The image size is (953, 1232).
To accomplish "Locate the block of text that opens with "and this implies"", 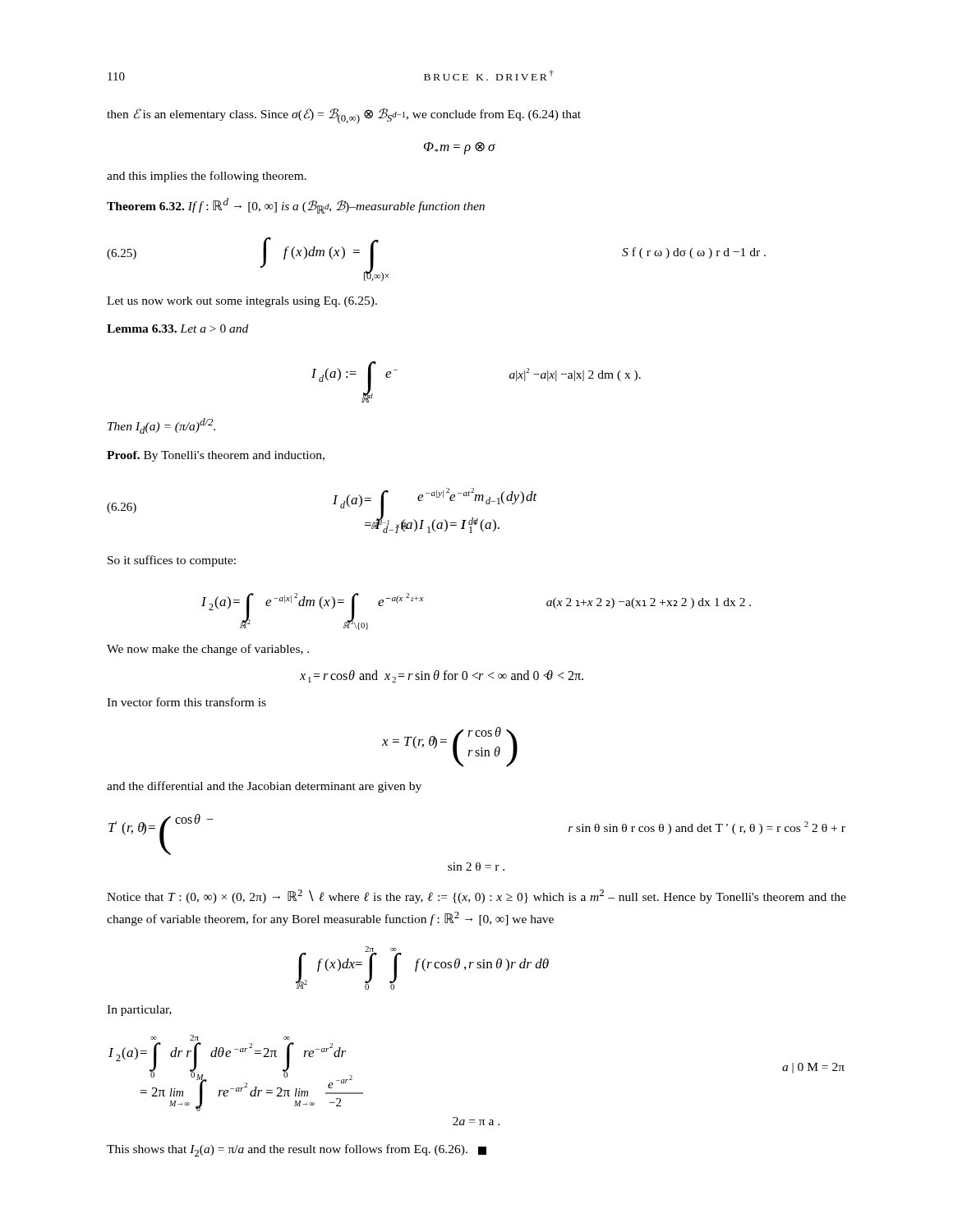I will point(207,175).
